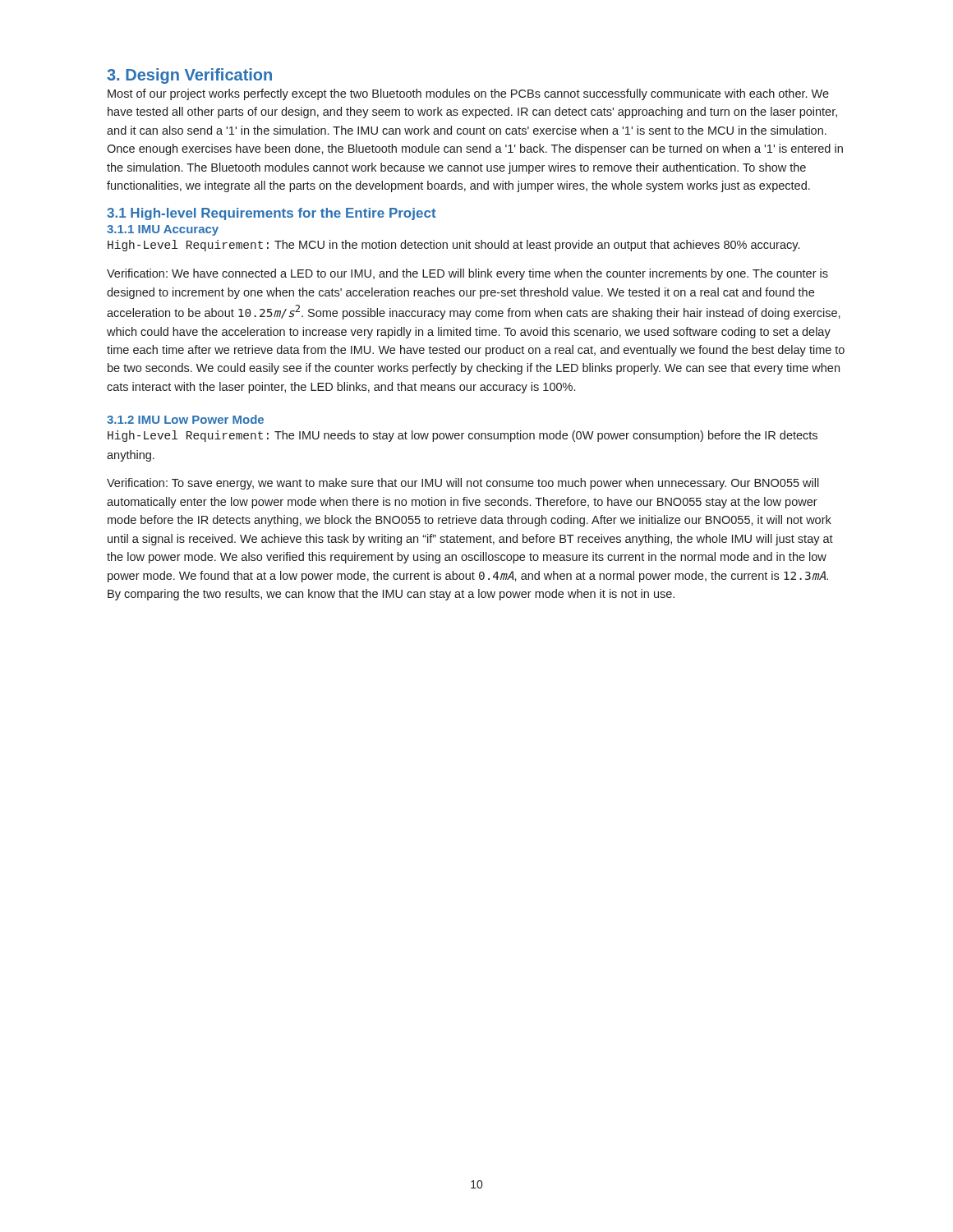Image resolution: width=953 pixels, height=1232 pixels.
Task: Click the passage that begins "Verification: We have connected a"
Action: coord(476,330)
